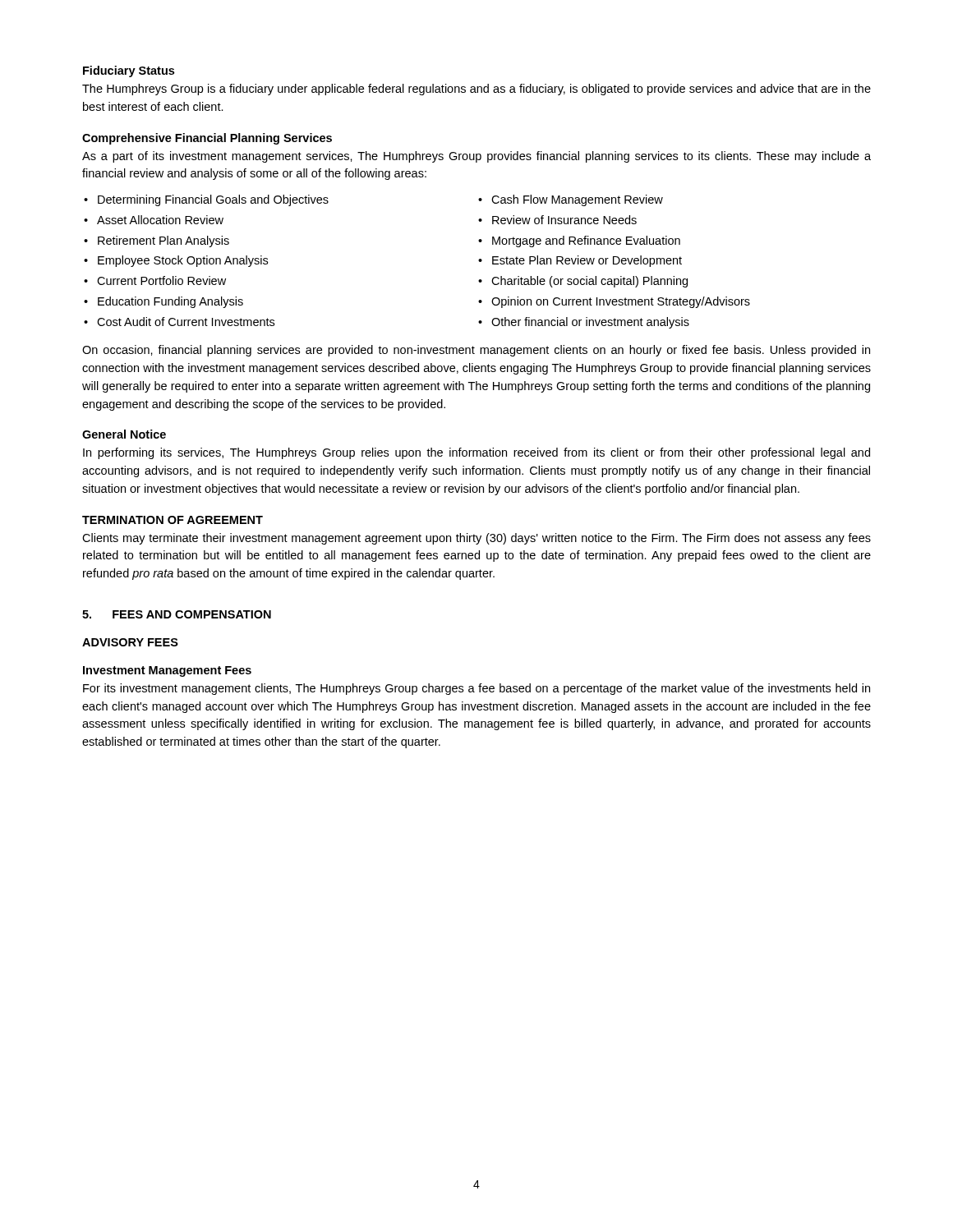Select the block starting "Fiduciary Status"
Viewport: 953px width, 1232px height.
[x=129, y=71]
